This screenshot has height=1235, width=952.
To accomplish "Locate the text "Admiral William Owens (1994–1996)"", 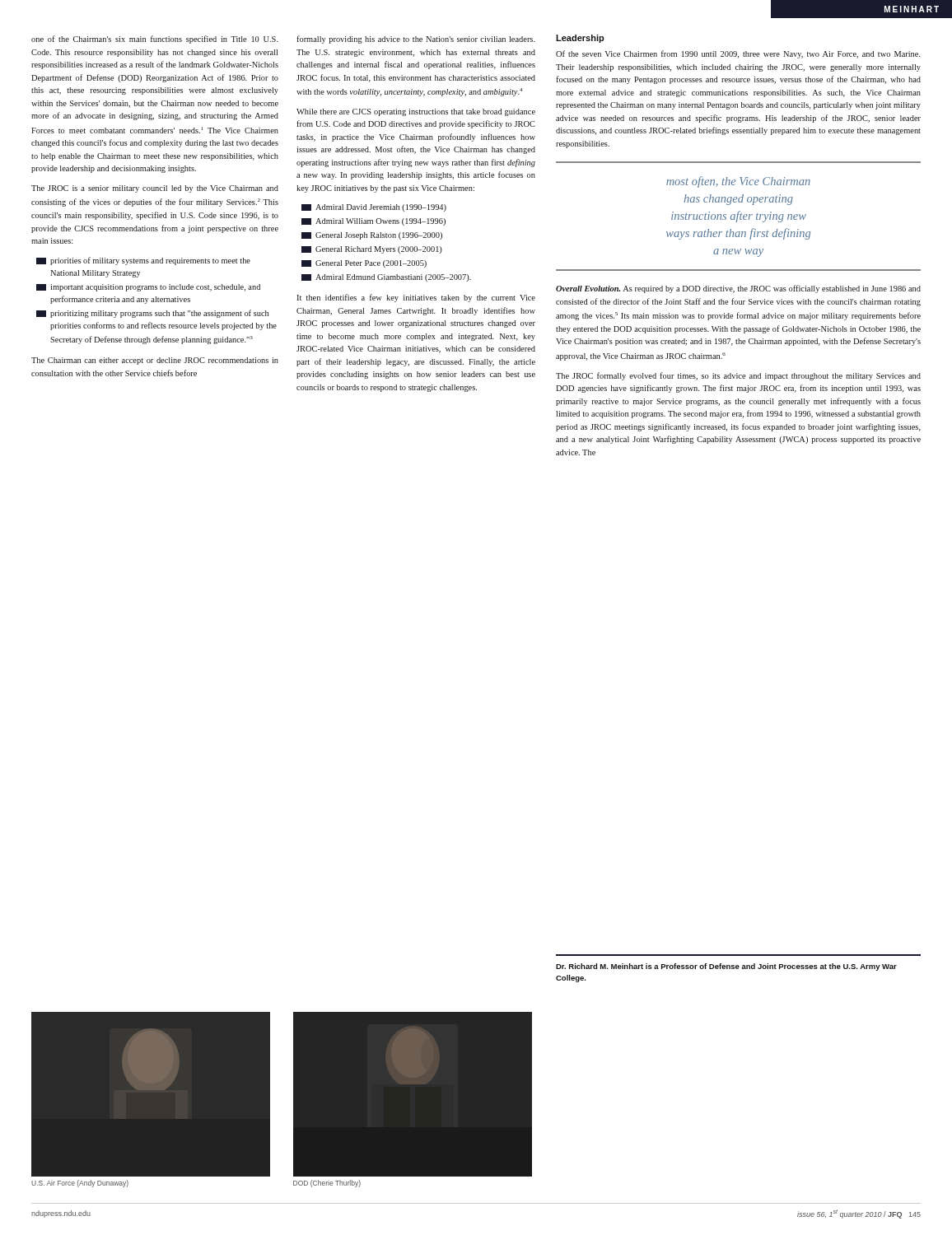I will (374, 221).
